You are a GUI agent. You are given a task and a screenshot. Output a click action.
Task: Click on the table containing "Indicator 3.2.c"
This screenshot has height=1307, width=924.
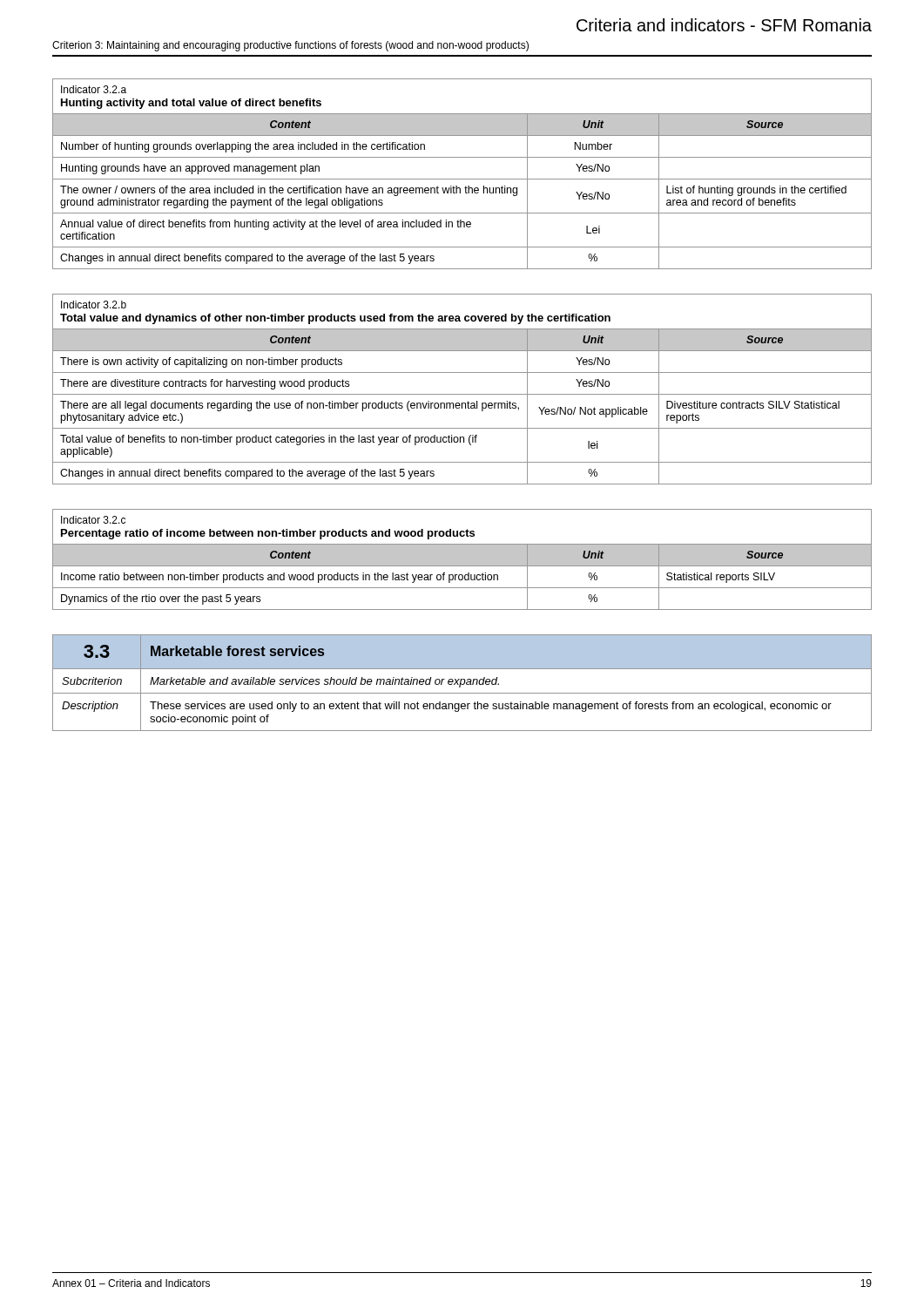462,559
